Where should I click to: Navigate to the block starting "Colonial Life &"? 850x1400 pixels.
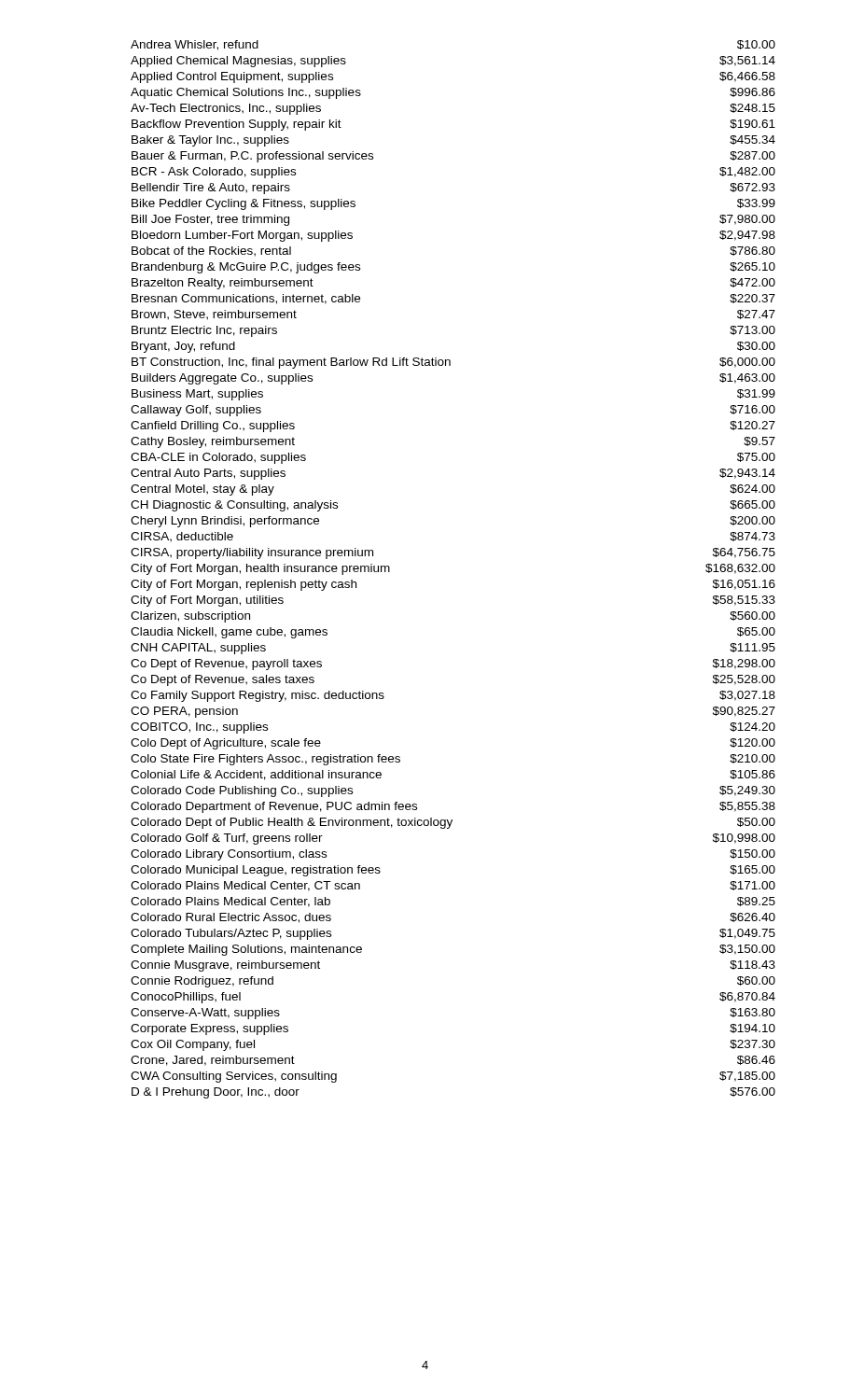[254, 775]
